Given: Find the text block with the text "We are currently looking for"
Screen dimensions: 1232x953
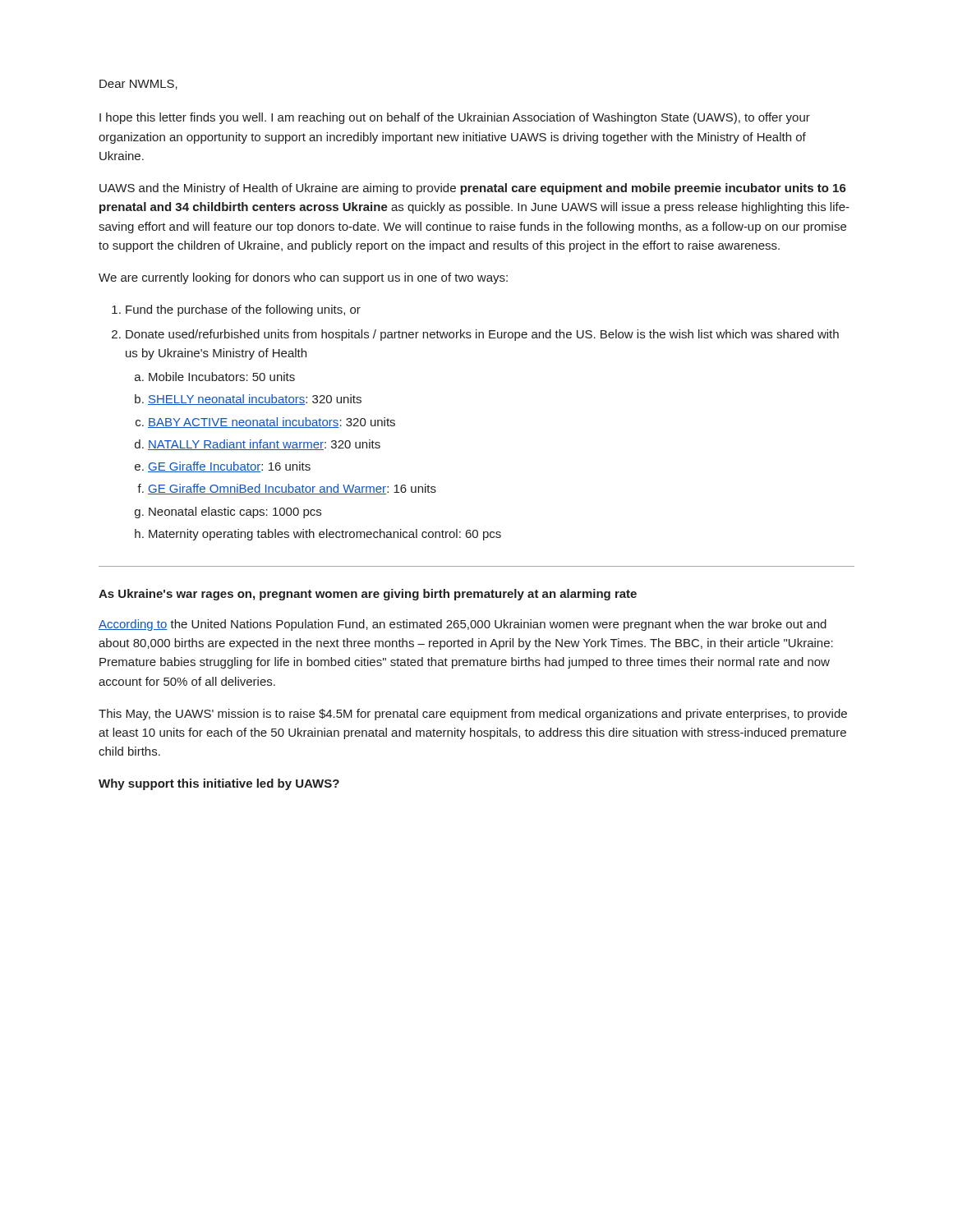Looking at the screenshot, I should (x=476, y=277).
